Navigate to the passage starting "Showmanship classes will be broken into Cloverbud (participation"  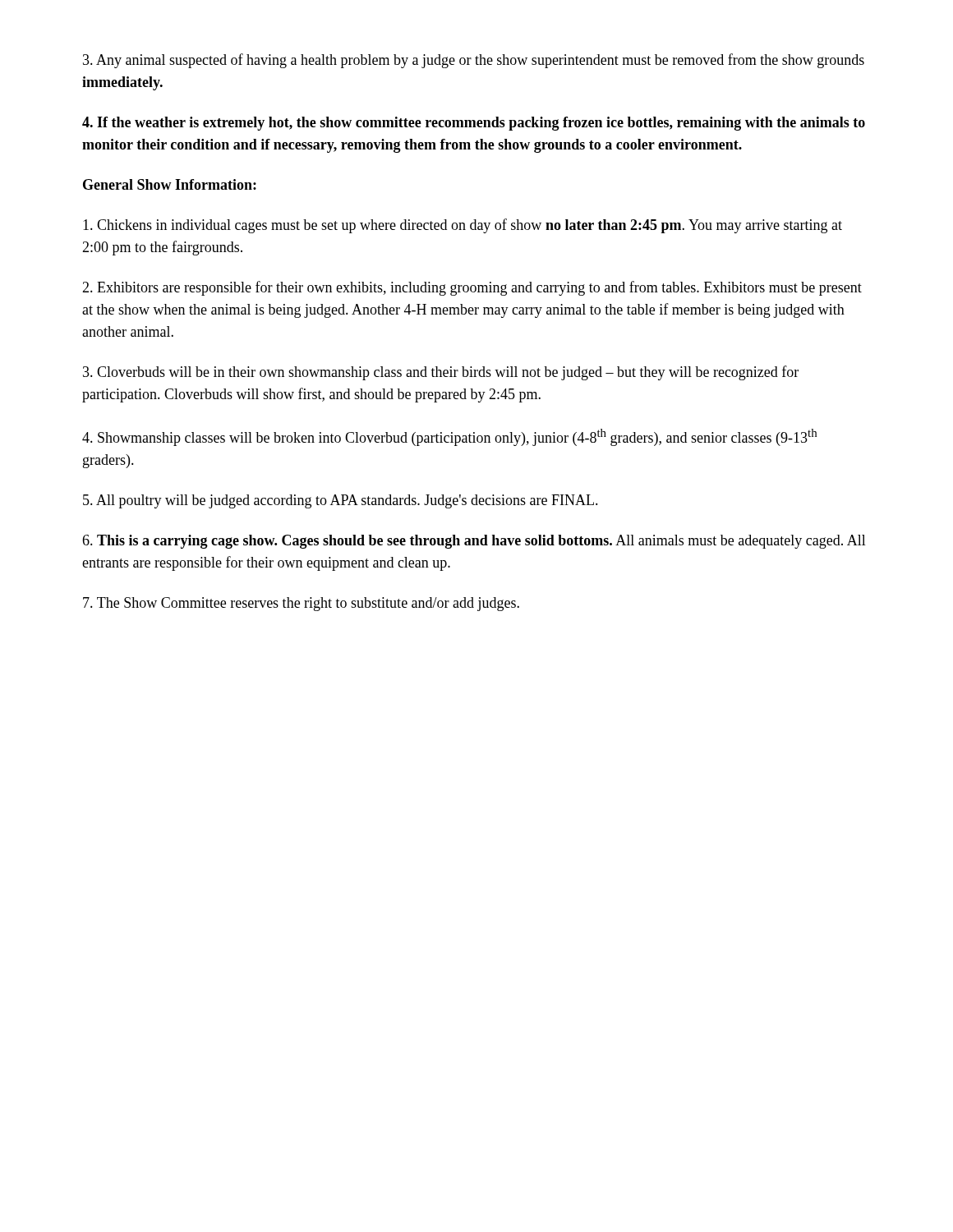click(450, 447)
